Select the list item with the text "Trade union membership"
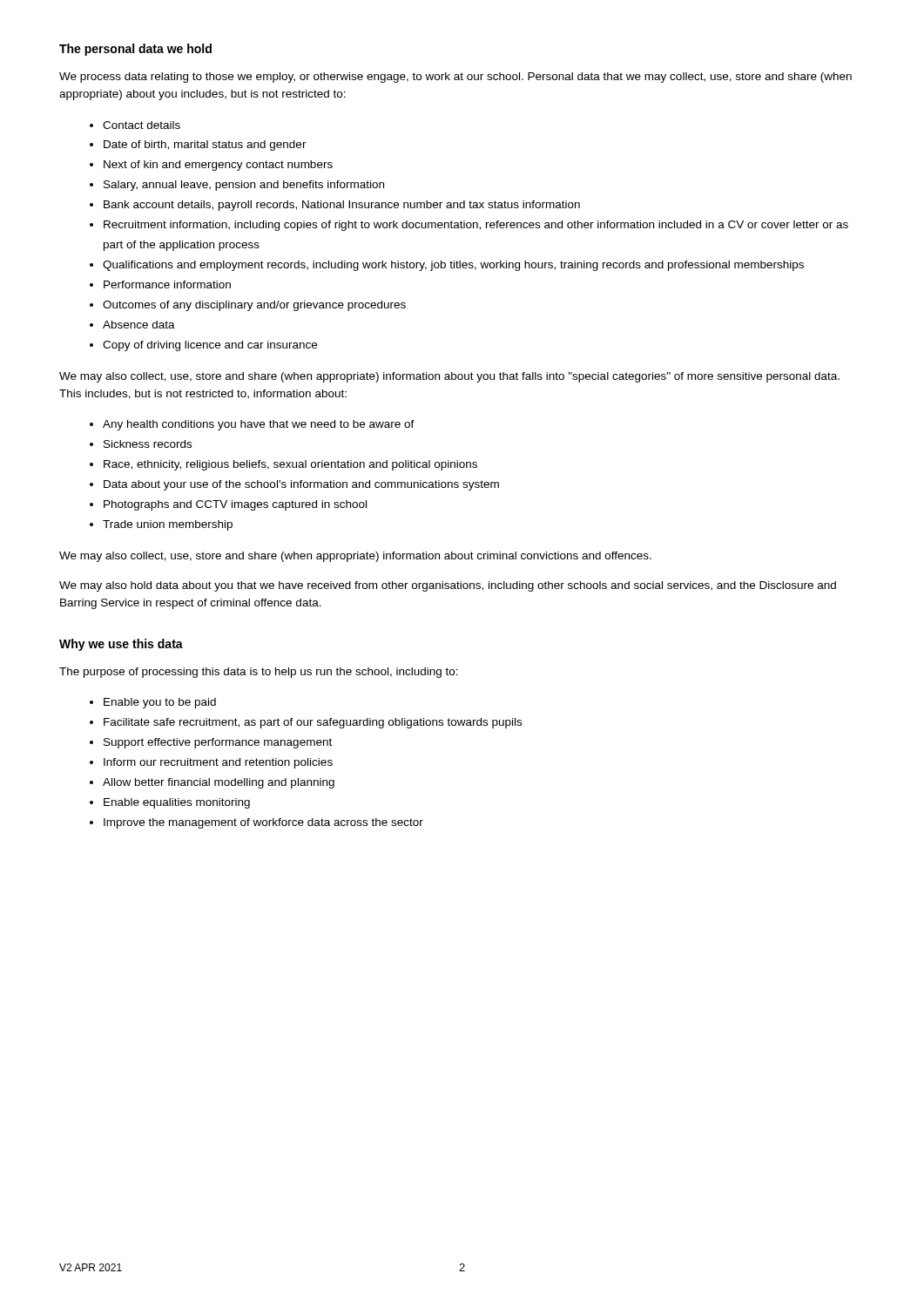 tap(168, 524)
